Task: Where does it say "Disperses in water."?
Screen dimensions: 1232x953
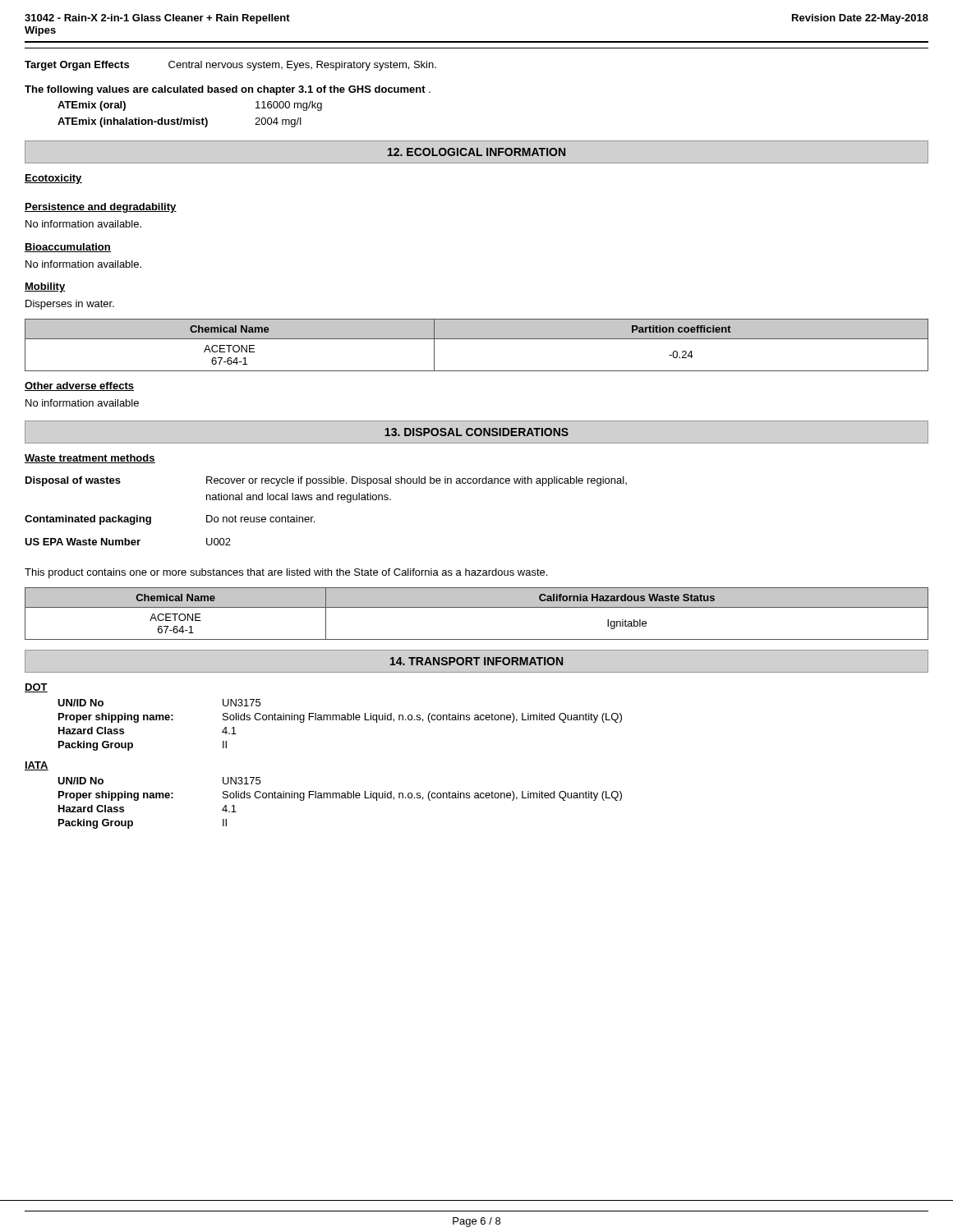Action: click(x=70, y=303)
